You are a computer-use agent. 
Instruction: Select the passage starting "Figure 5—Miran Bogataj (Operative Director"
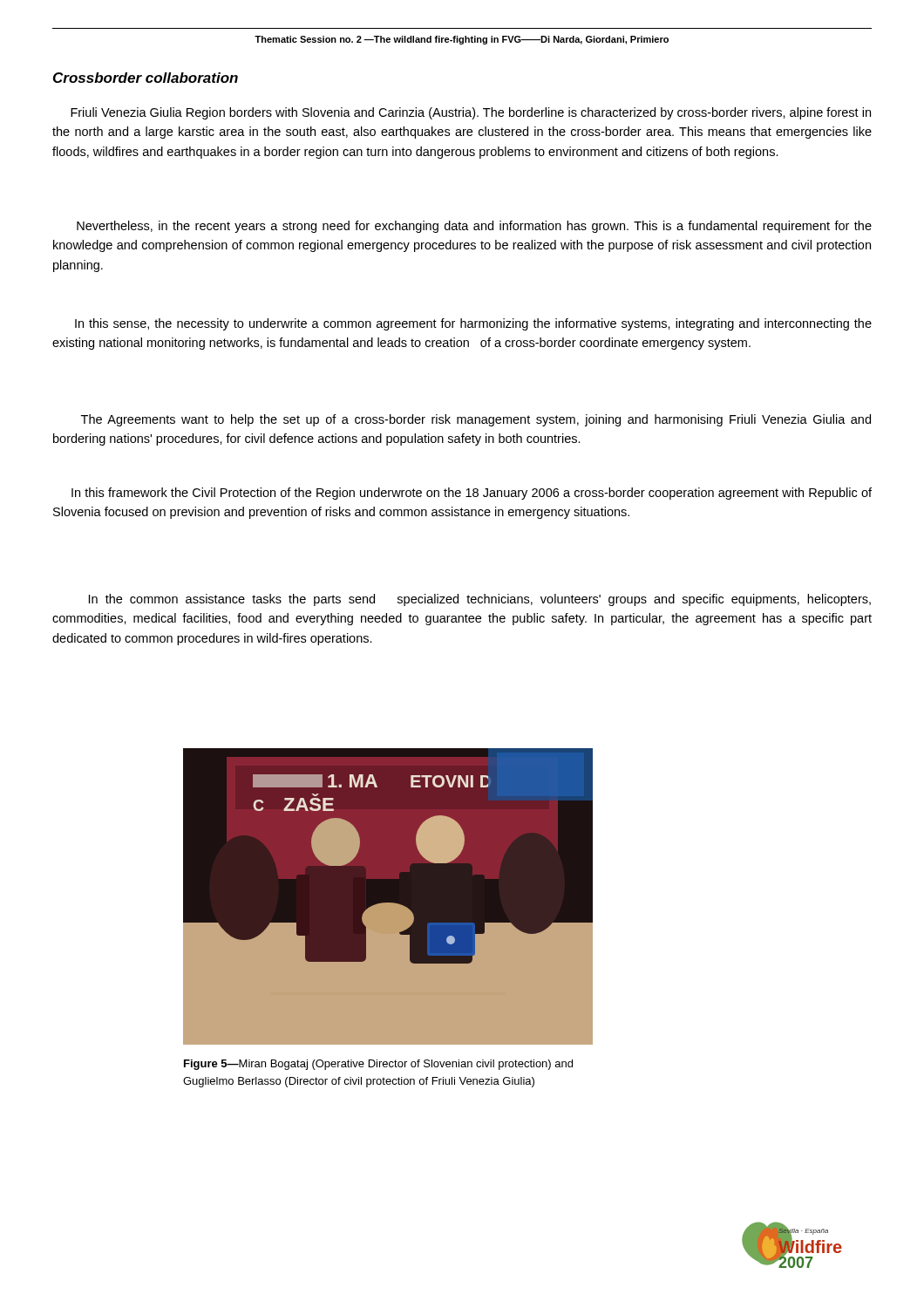(378, 1072)
